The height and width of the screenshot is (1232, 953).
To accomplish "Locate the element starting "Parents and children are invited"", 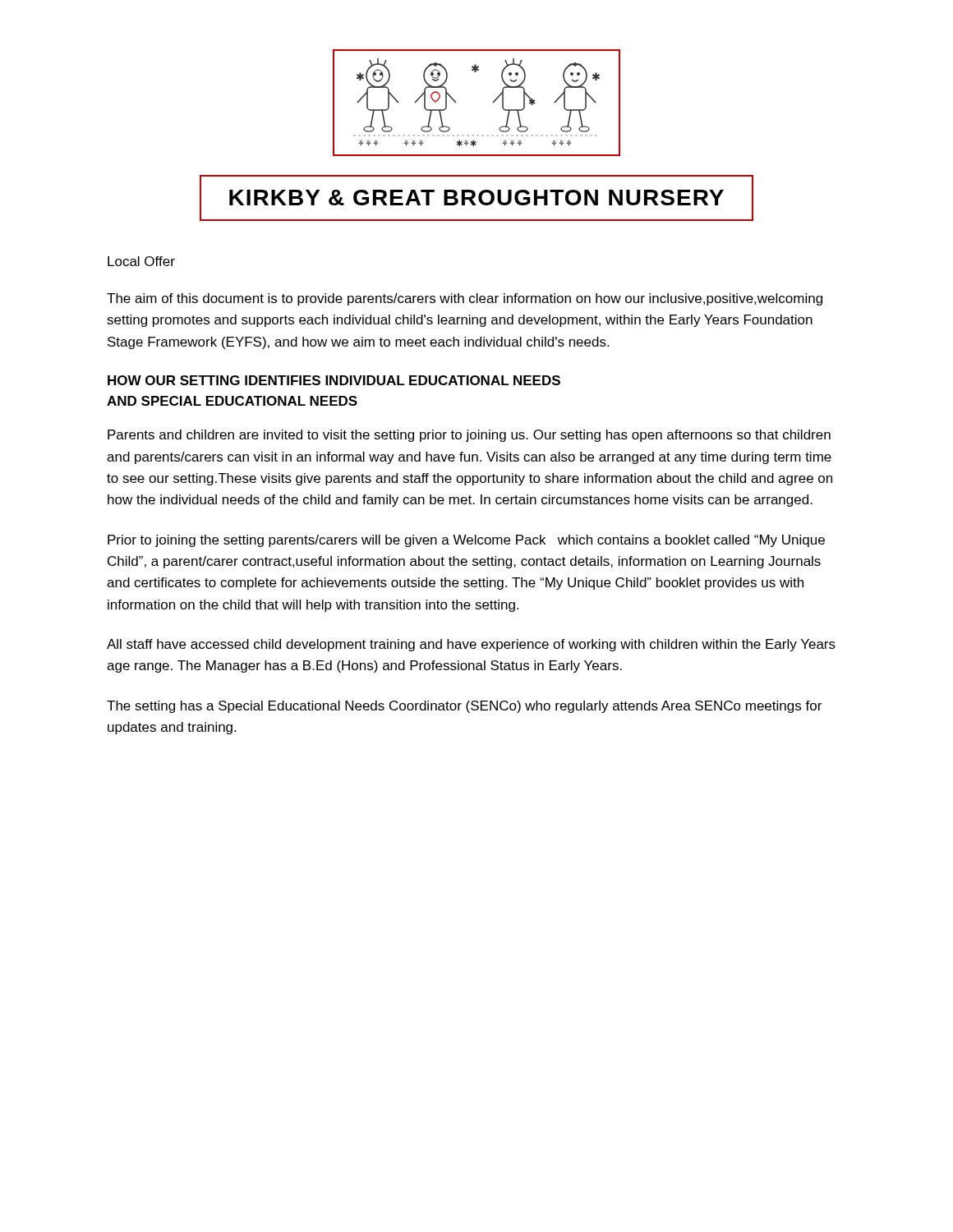I will (x=470, y=468).
